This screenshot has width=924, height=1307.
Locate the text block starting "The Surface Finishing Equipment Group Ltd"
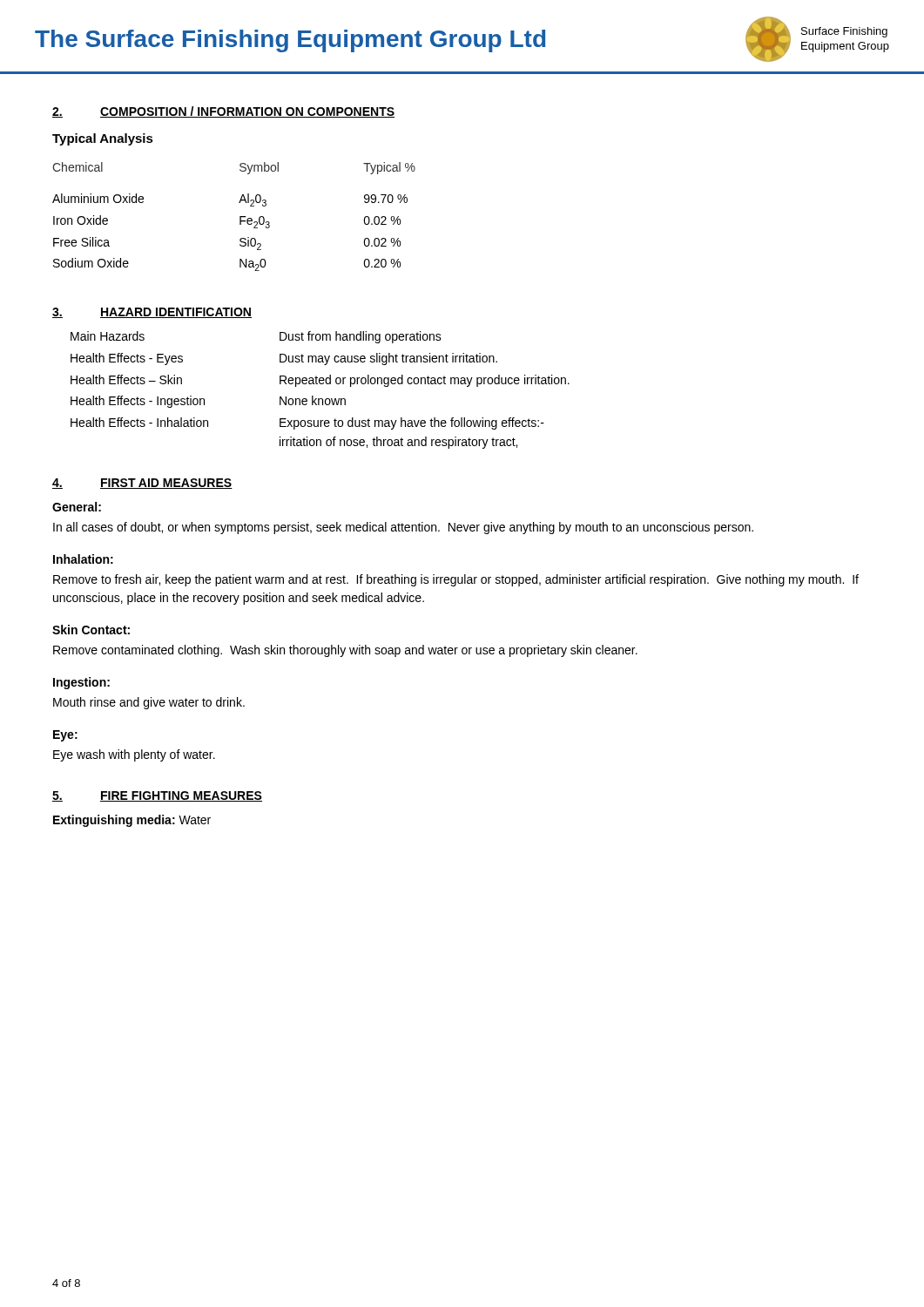click(x=291, y=39)
